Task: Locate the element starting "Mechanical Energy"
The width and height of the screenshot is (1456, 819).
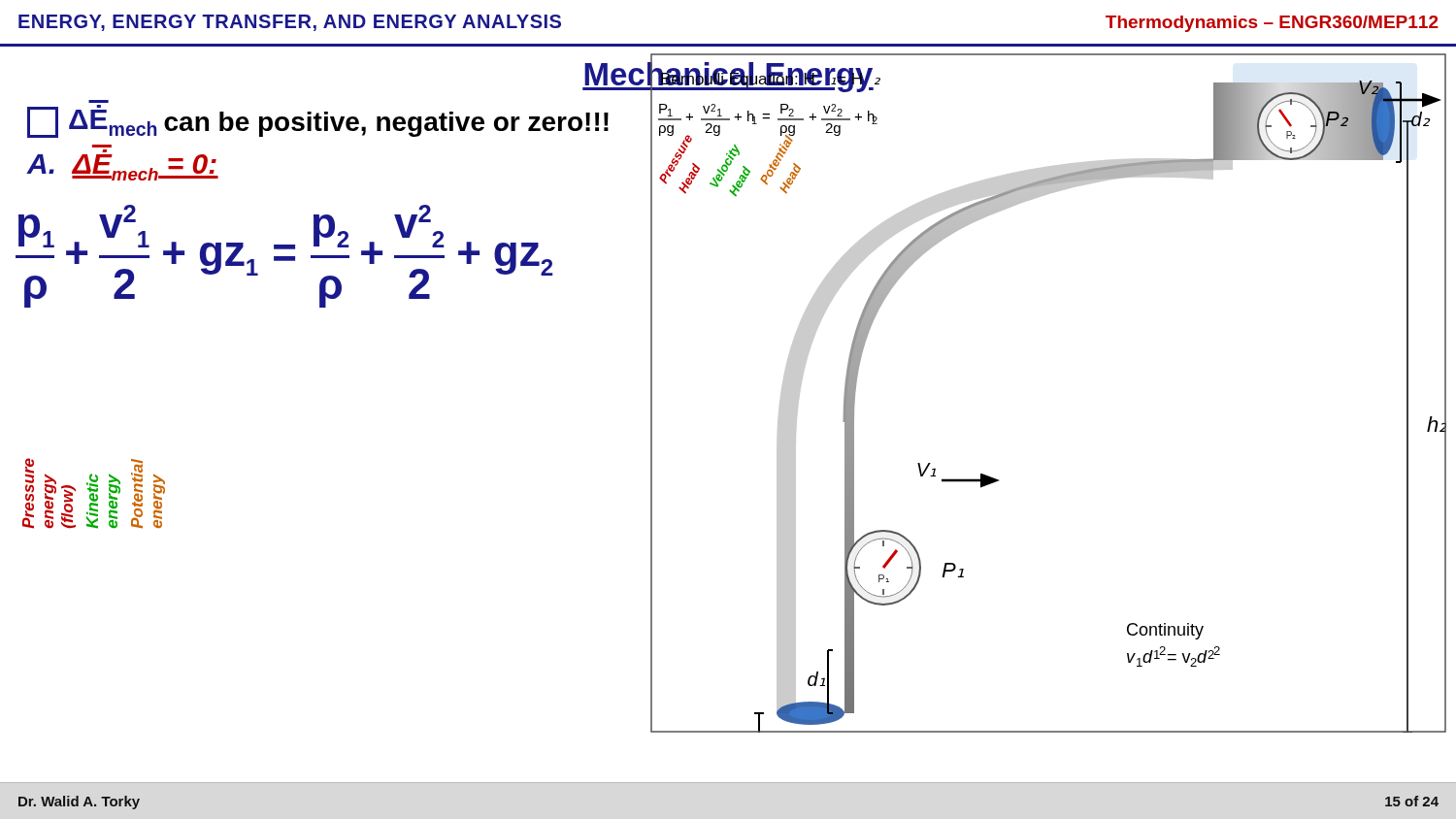Action: coord(728,74)
